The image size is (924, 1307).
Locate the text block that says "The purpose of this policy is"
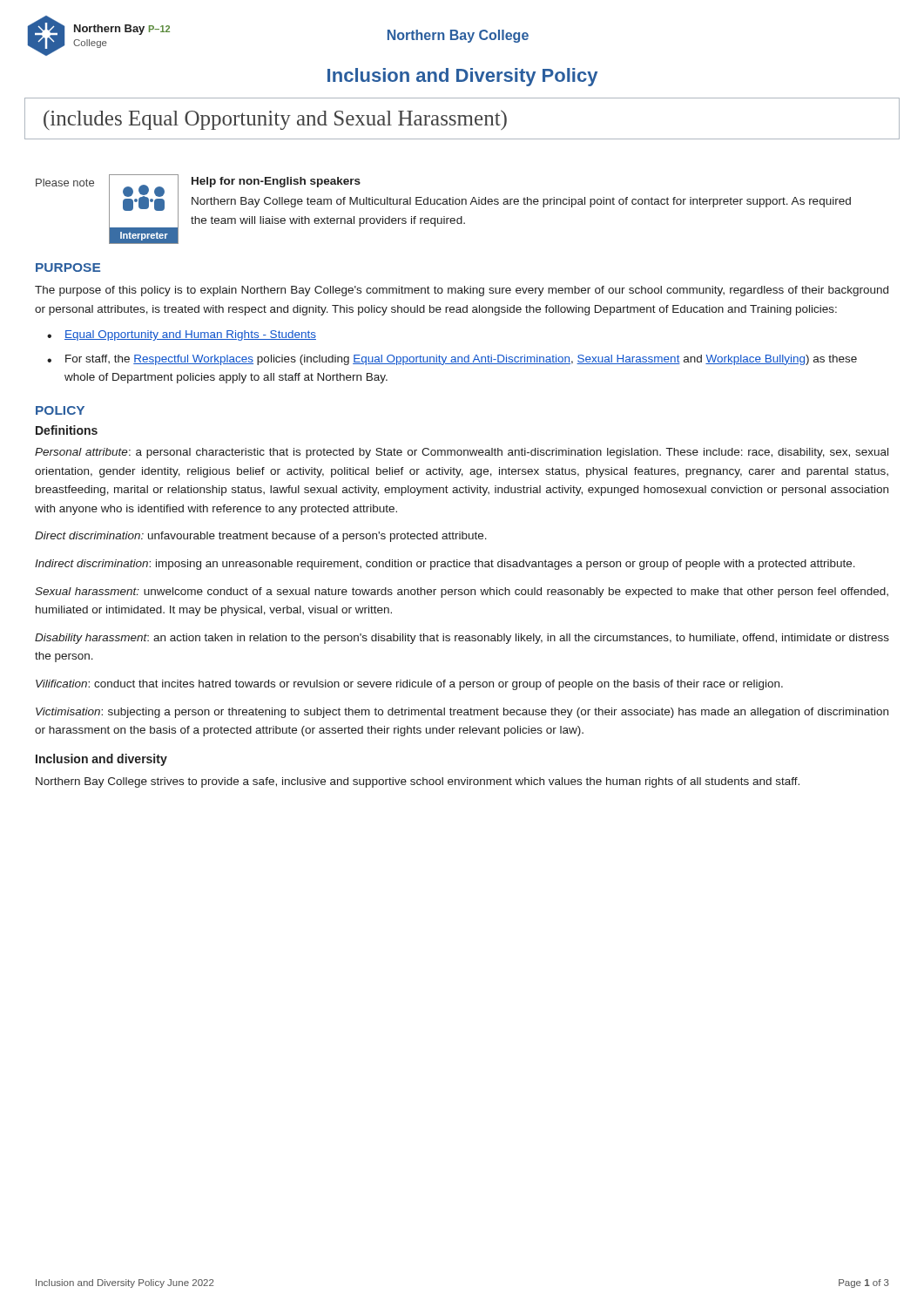(x=462, y=299)
